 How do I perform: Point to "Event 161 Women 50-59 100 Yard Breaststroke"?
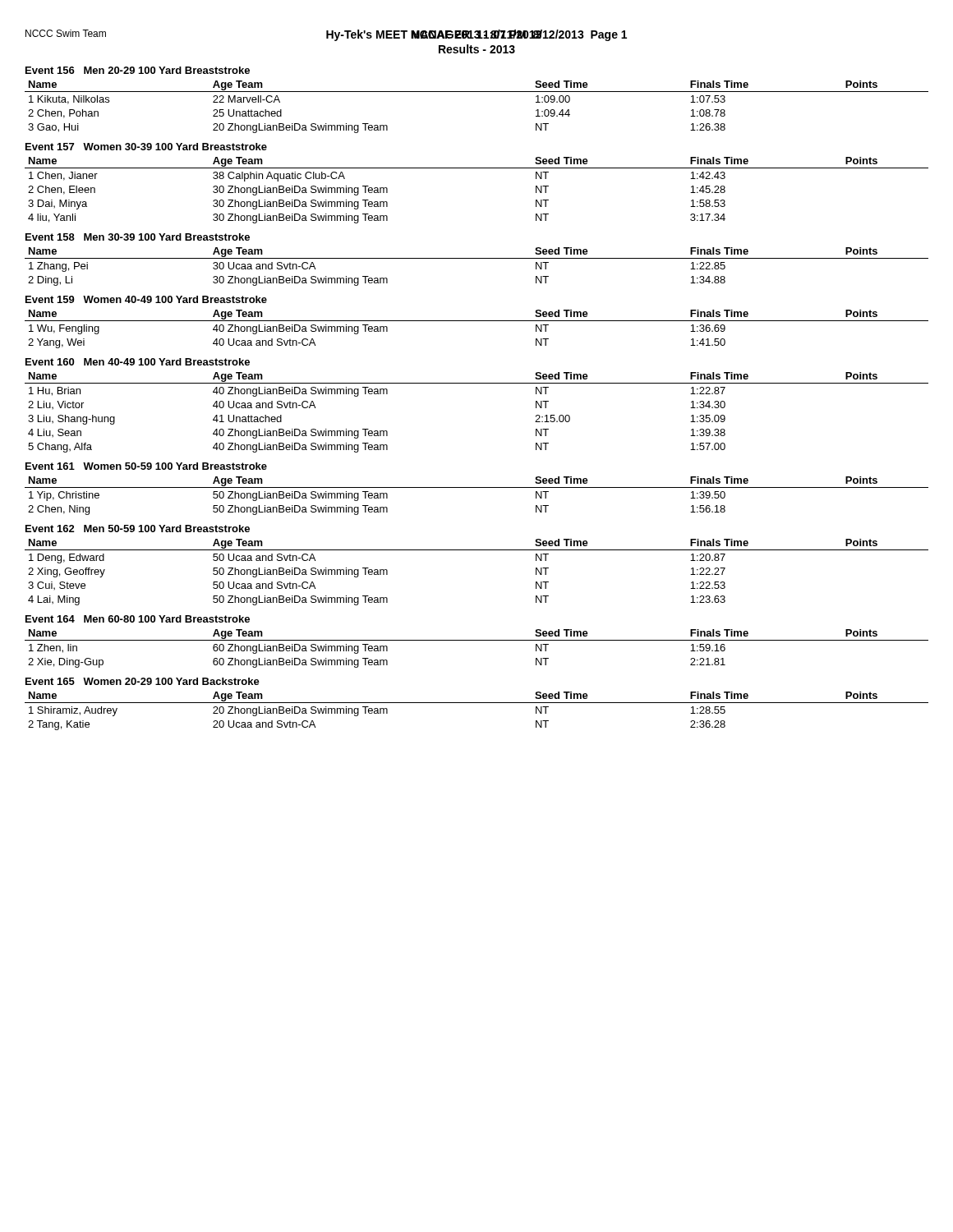pyautogui.click(x=146, y=466)
